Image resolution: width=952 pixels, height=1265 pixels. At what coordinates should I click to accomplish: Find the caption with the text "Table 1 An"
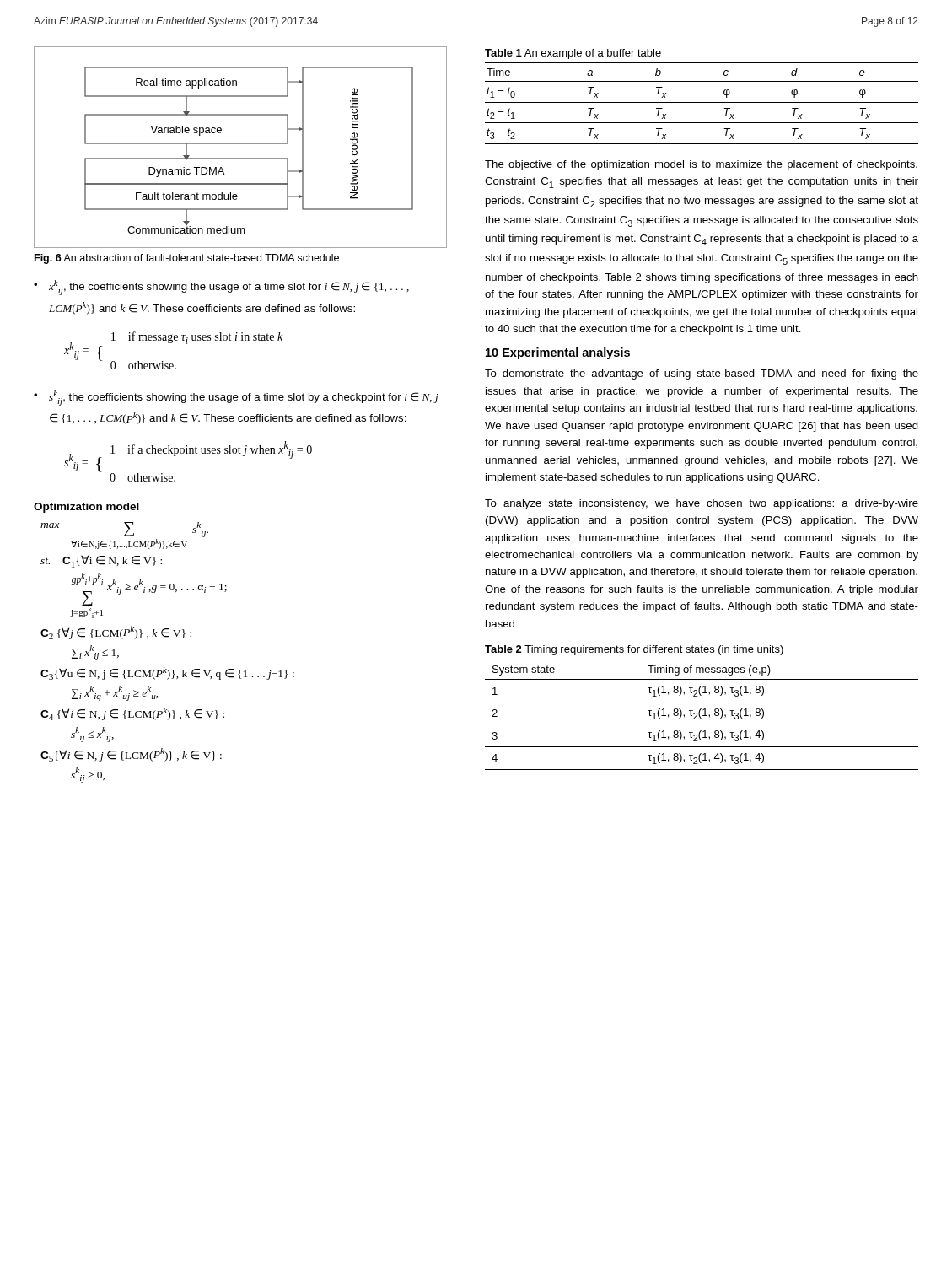(573, 53)
